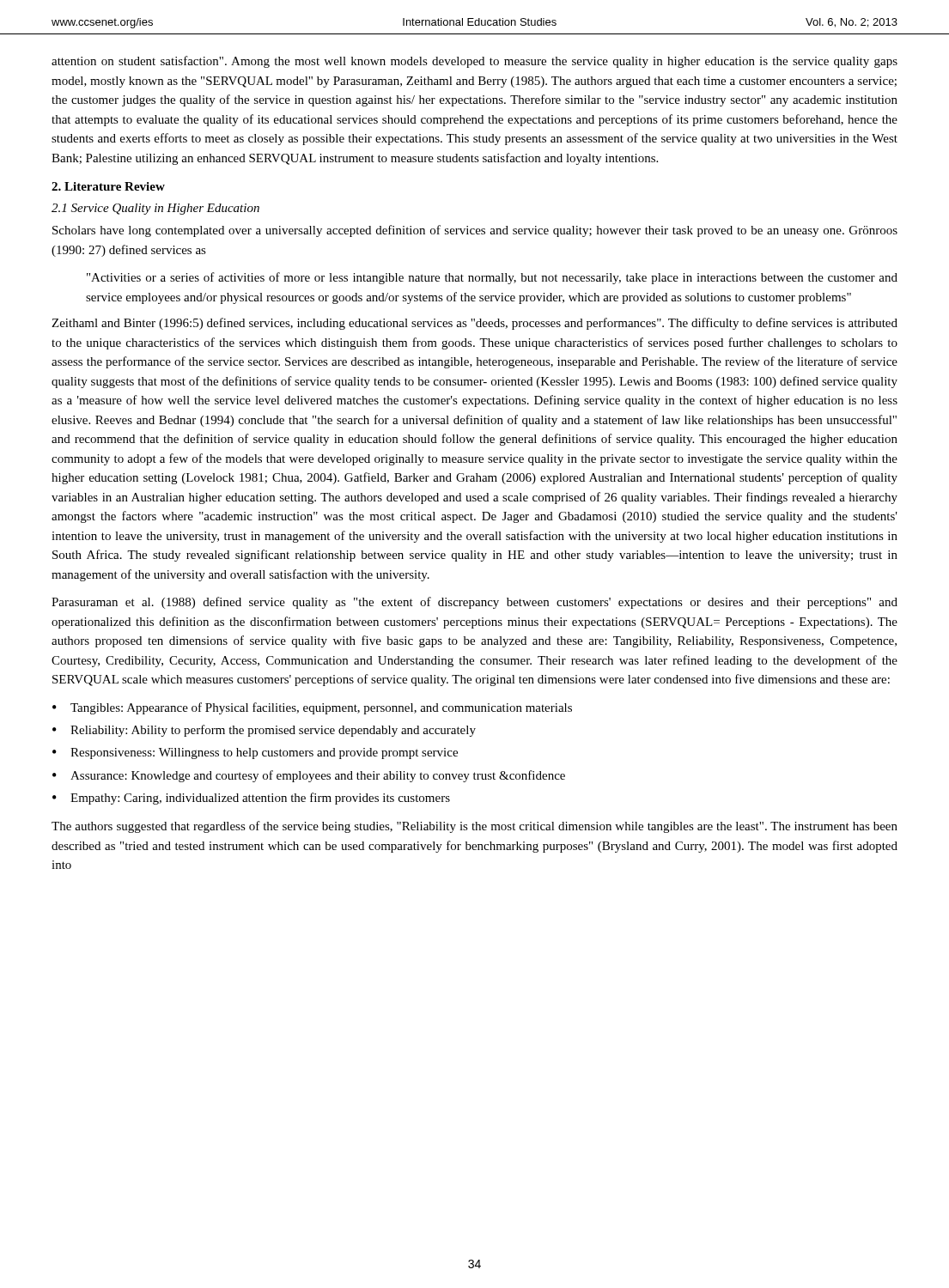Click on the list item containing "• Assurance: Knowledge and"
This screenshot has width=949, height=1288.
tap(309, 776)
